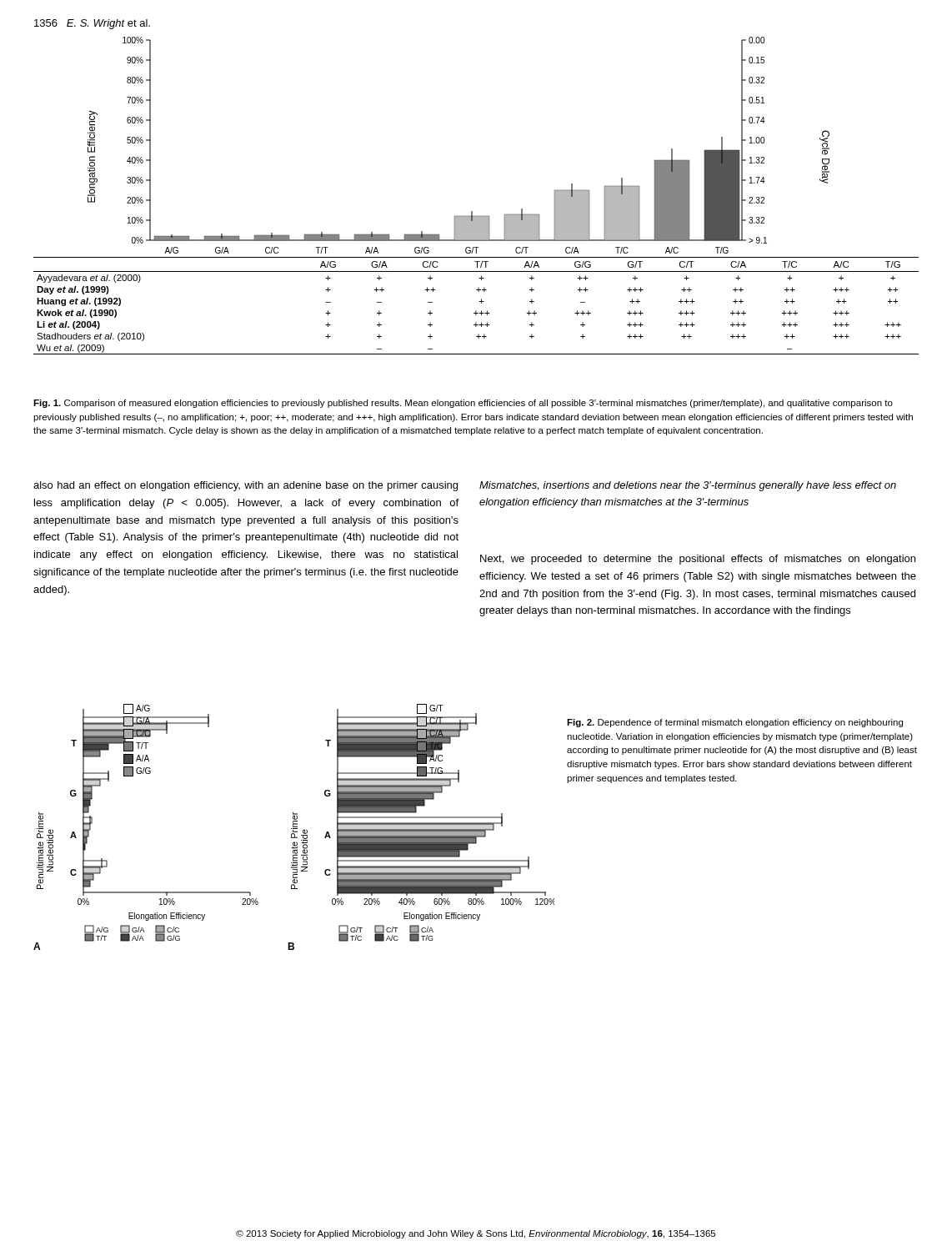Where is the caption that starts "Fig. 2. Dependence of"?
The image size is (952, 1251).
coord(742,750)
